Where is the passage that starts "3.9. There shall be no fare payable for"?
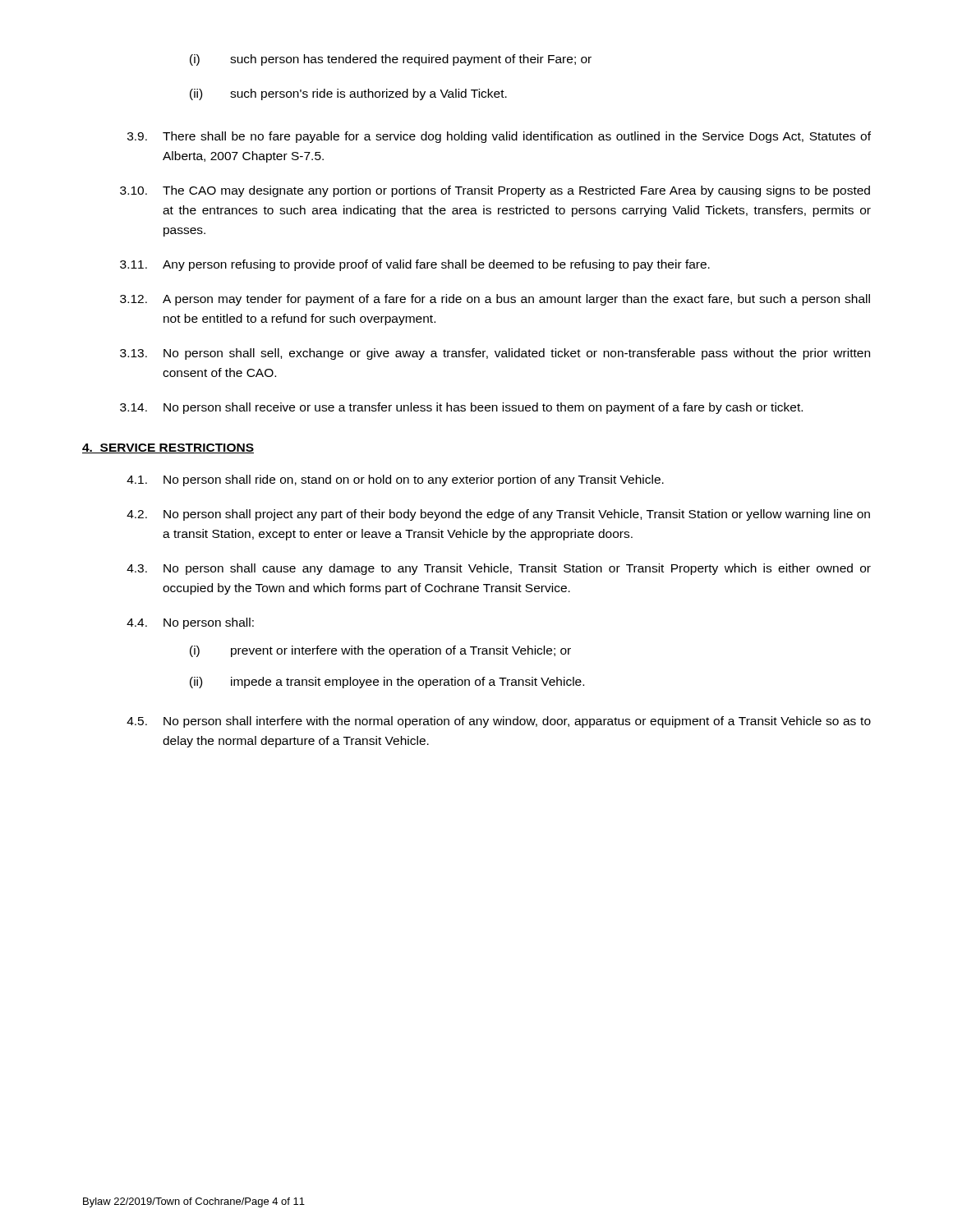Viewport: 953px width, 1232px height. (x=476, y=146)
